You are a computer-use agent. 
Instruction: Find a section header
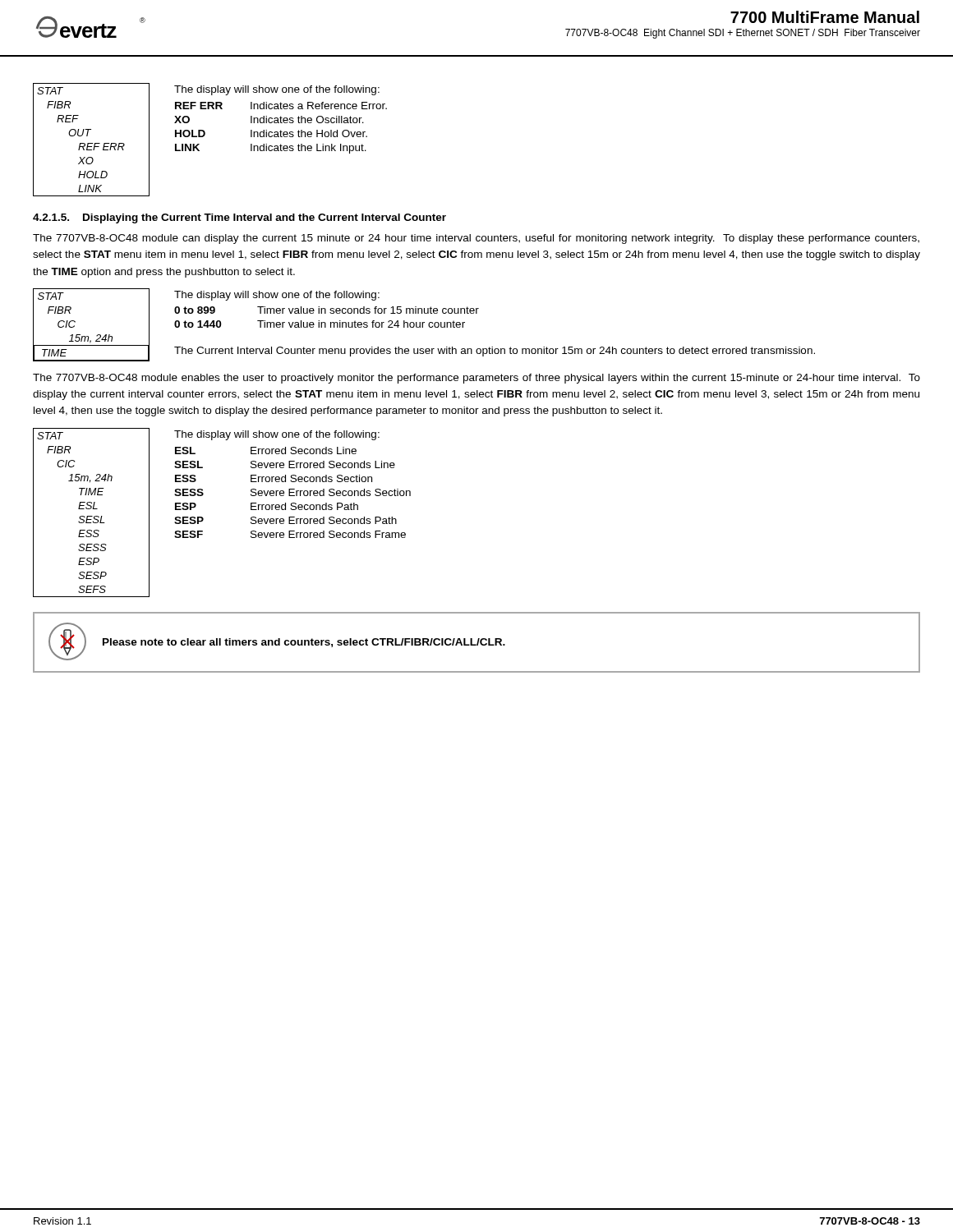(x=240, y=217)
